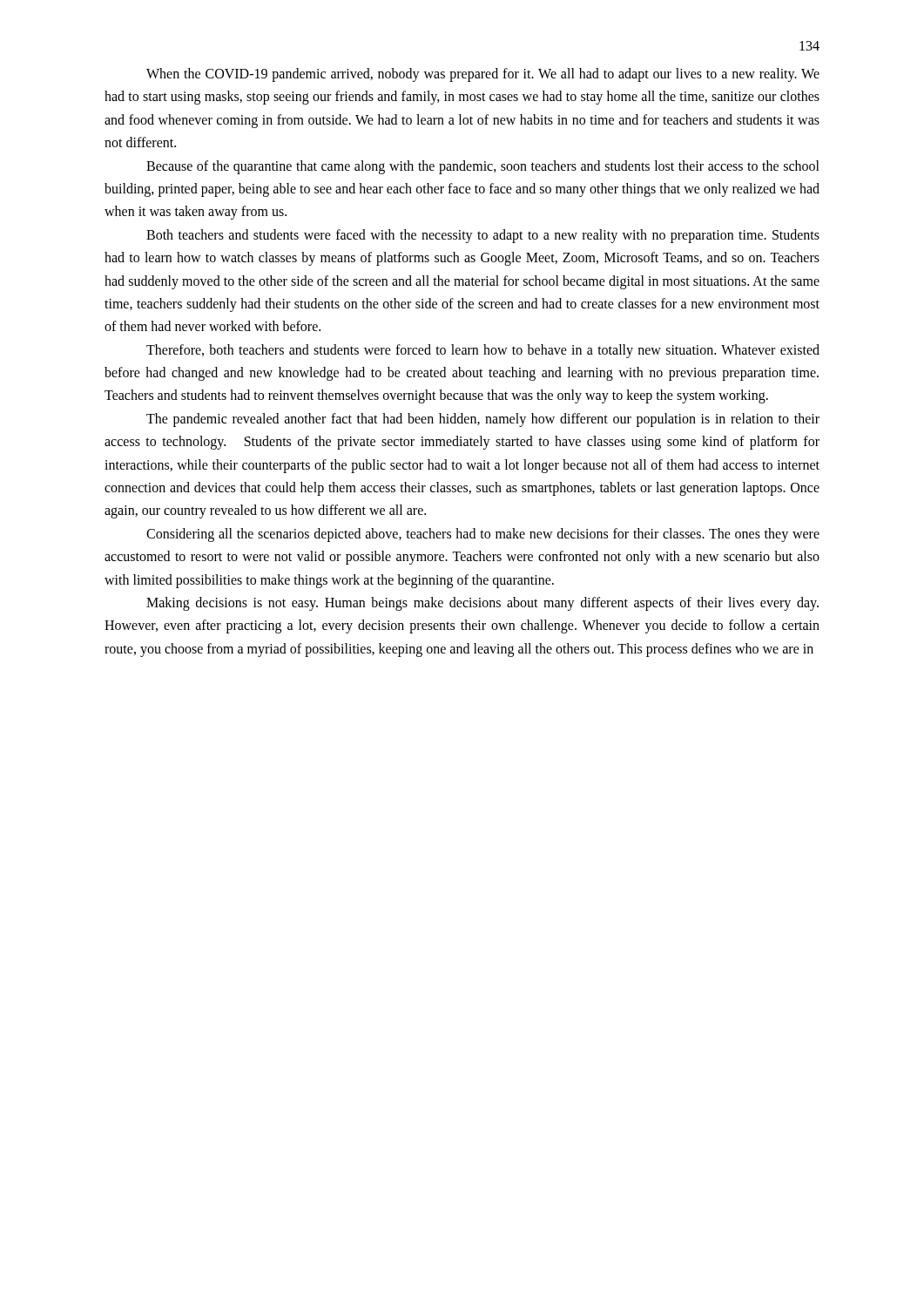
Task: Click the passage that begins "Therefore, both teachers and students were"
Action: (x=462, y=373)
